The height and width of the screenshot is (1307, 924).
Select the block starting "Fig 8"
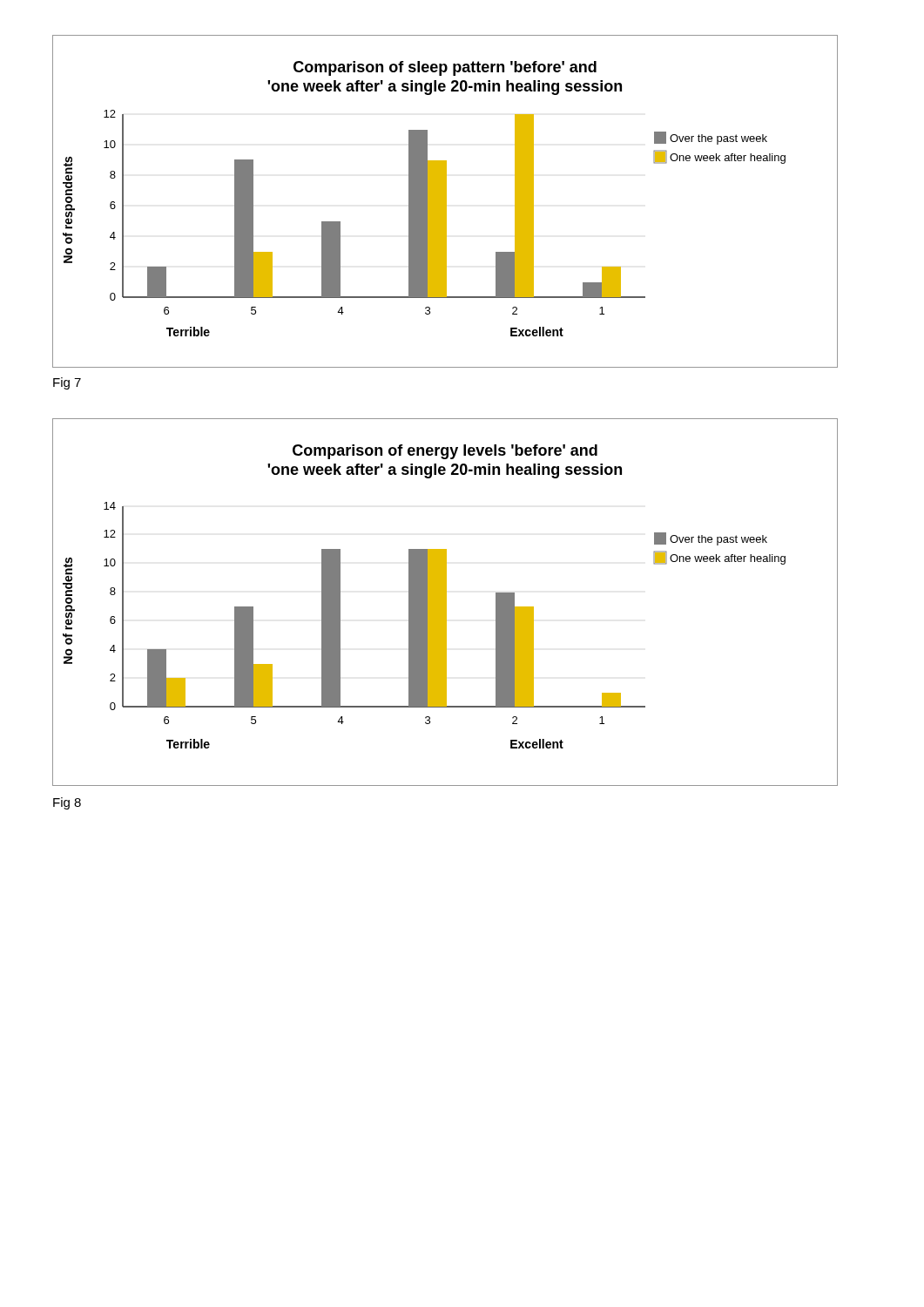67,802
